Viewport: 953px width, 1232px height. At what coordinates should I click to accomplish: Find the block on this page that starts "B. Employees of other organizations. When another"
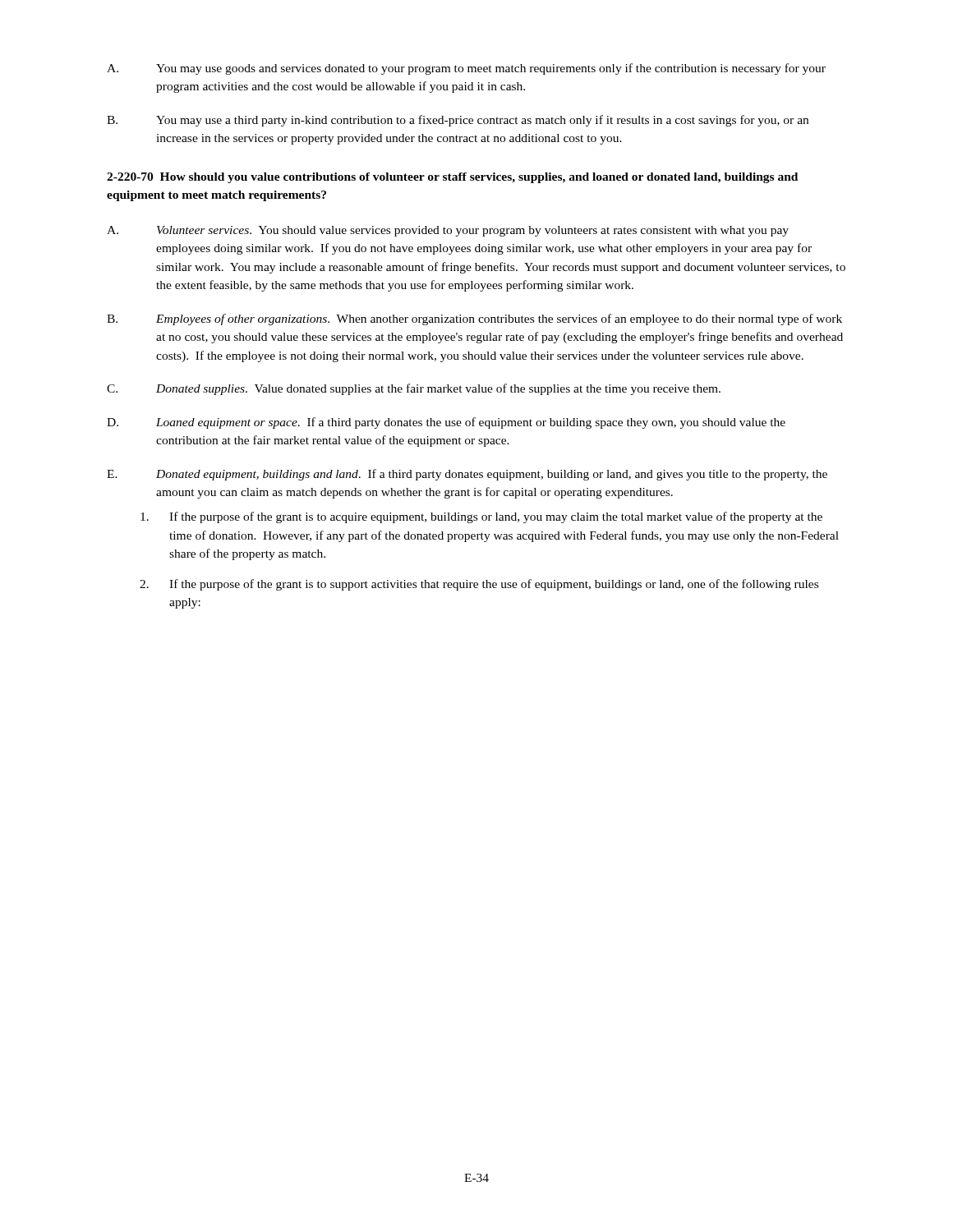pyautogui.click(x=476, y=337)
